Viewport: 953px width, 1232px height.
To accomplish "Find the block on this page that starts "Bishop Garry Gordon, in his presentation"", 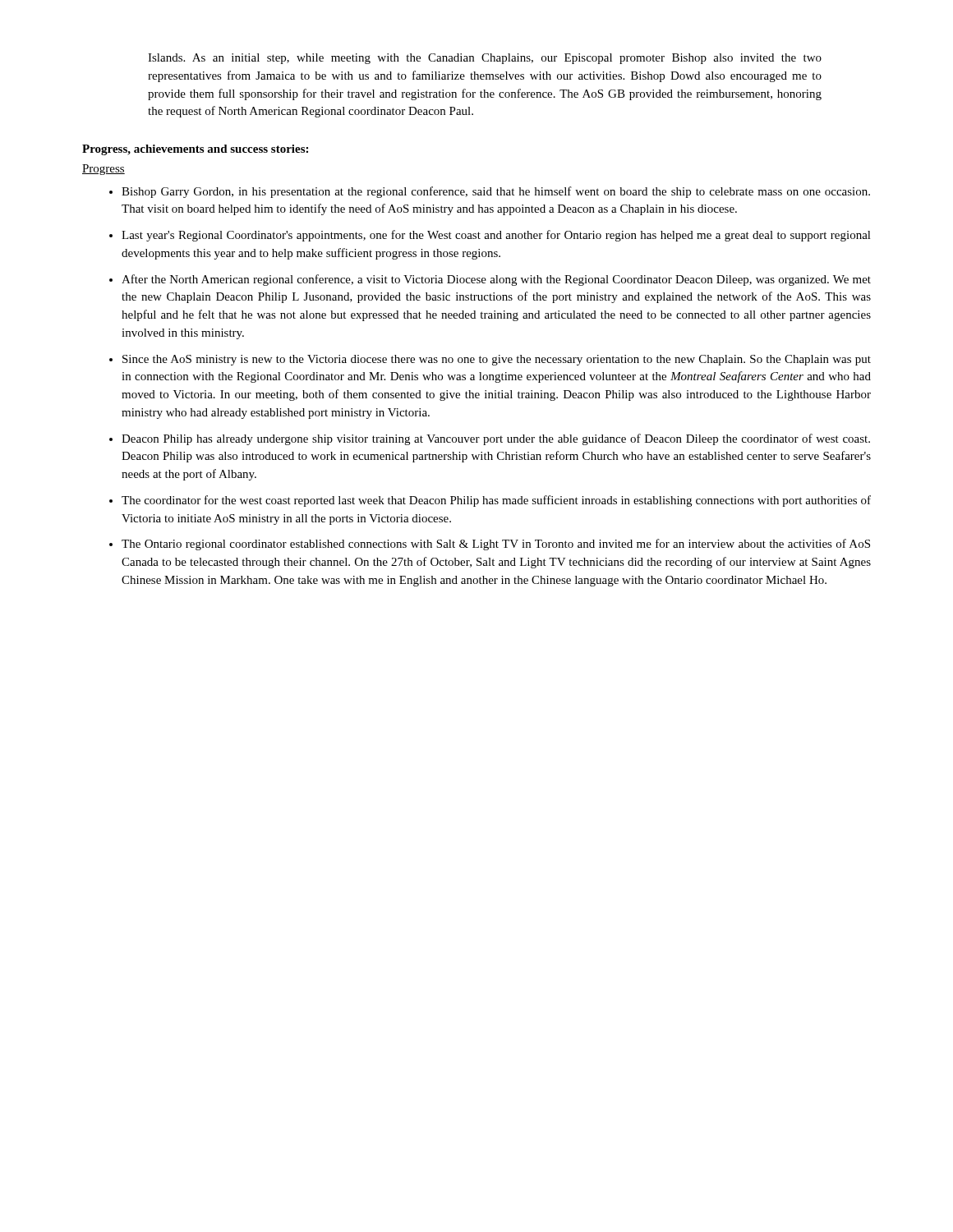I will [496, 200].
